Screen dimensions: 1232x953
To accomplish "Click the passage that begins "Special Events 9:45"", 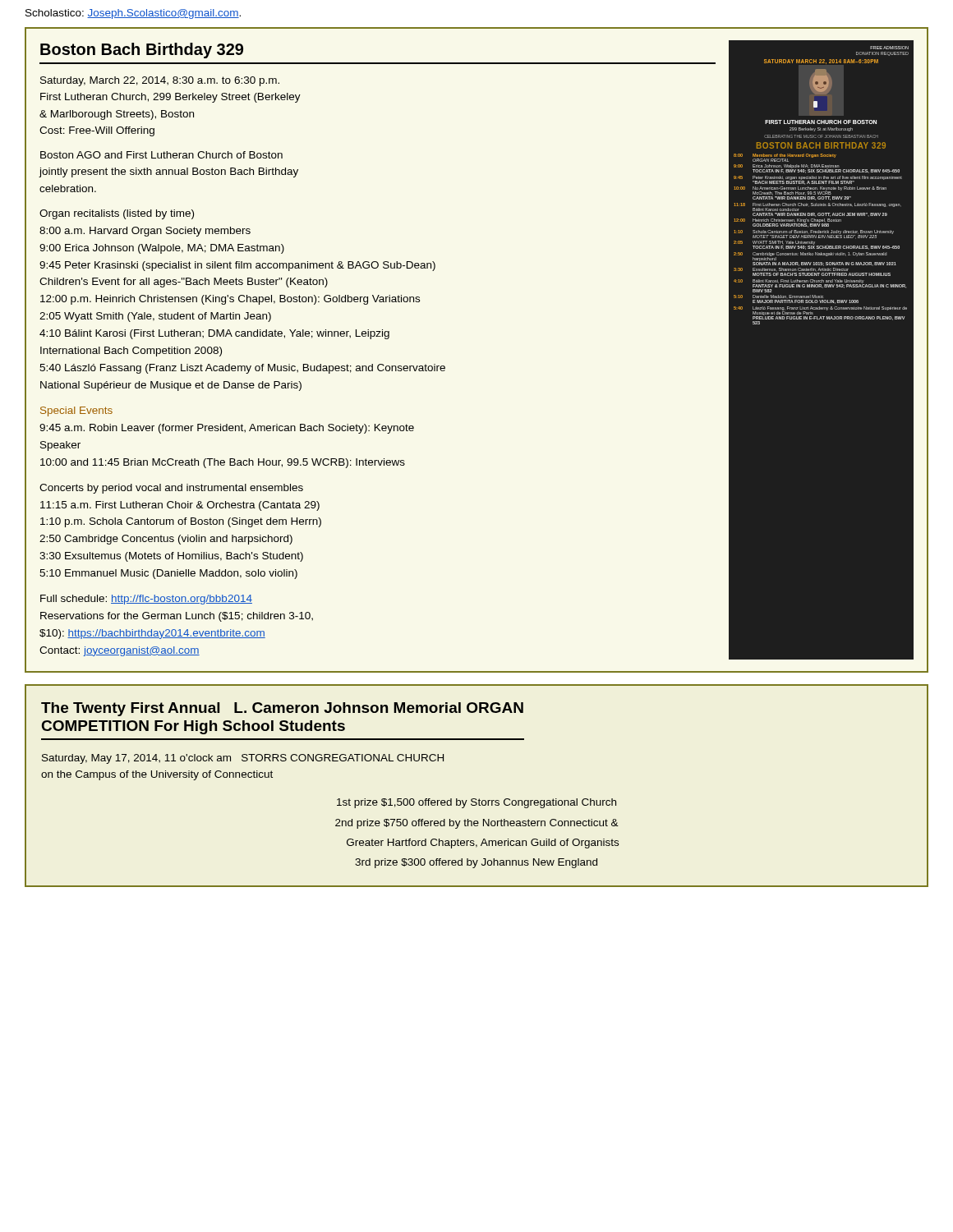I will coord(227,436).
